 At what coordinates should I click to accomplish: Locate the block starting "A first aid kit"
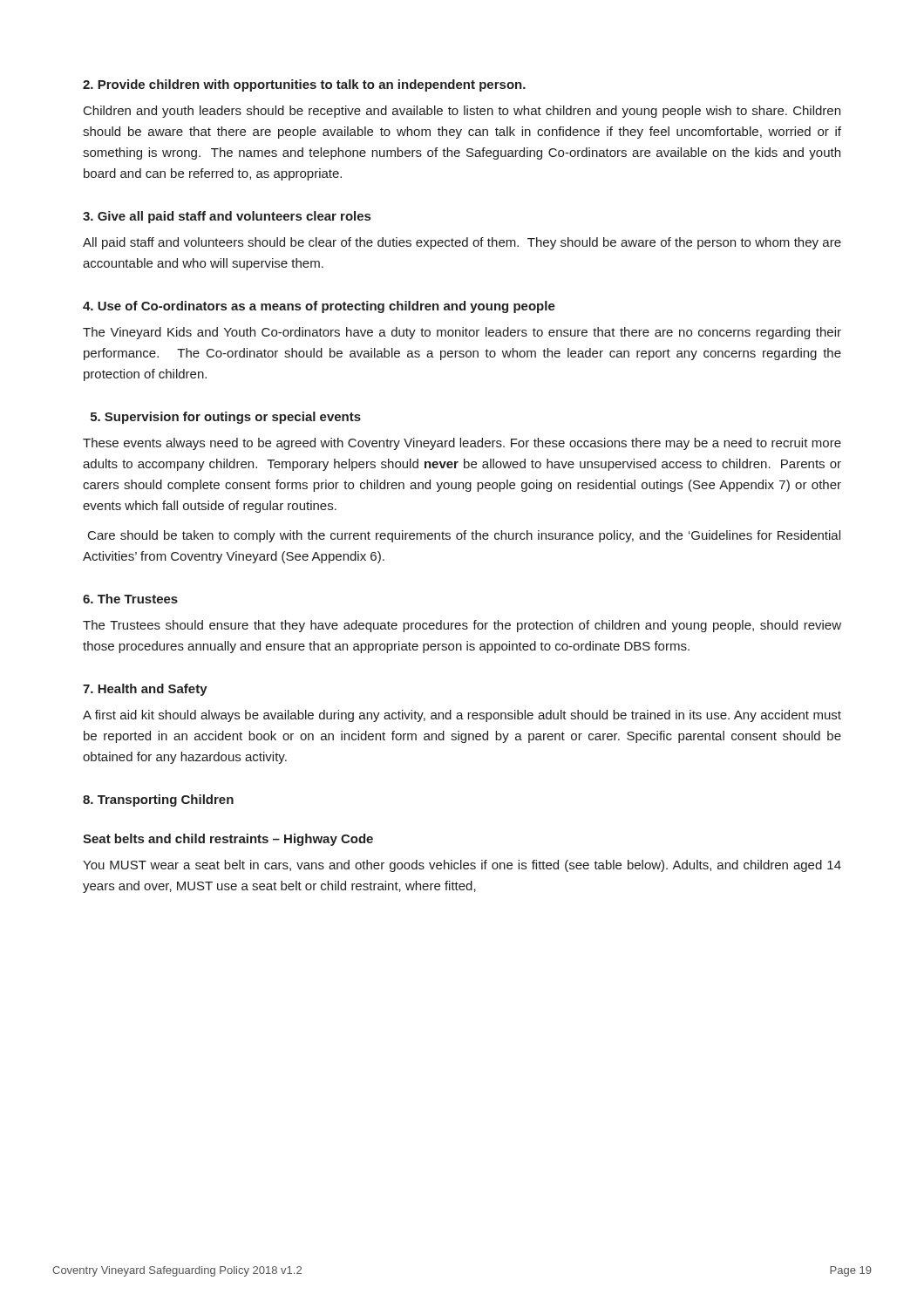462,736
